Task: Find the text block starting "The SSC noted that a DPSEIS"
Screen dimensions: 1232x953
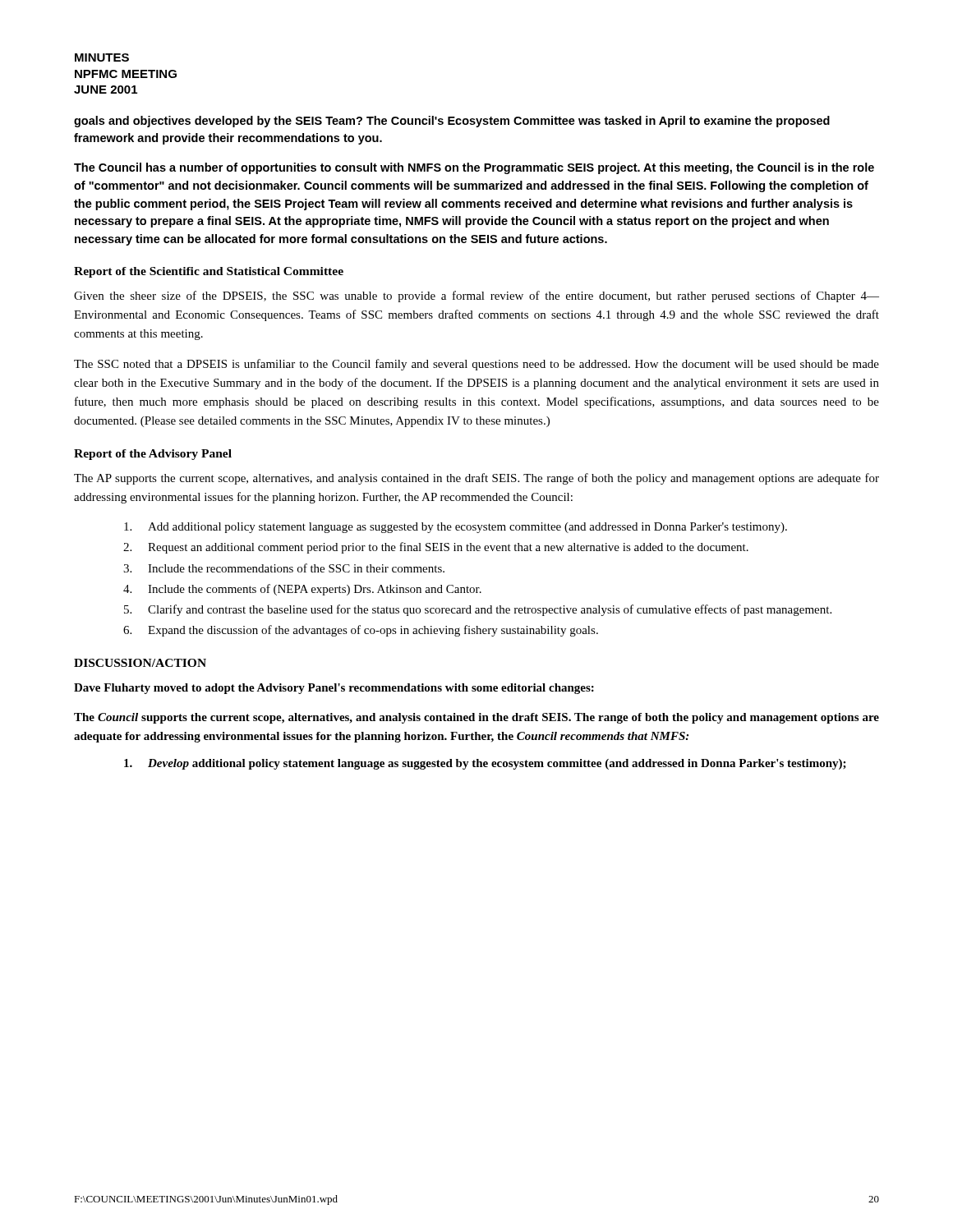Action: pos(476,392)
